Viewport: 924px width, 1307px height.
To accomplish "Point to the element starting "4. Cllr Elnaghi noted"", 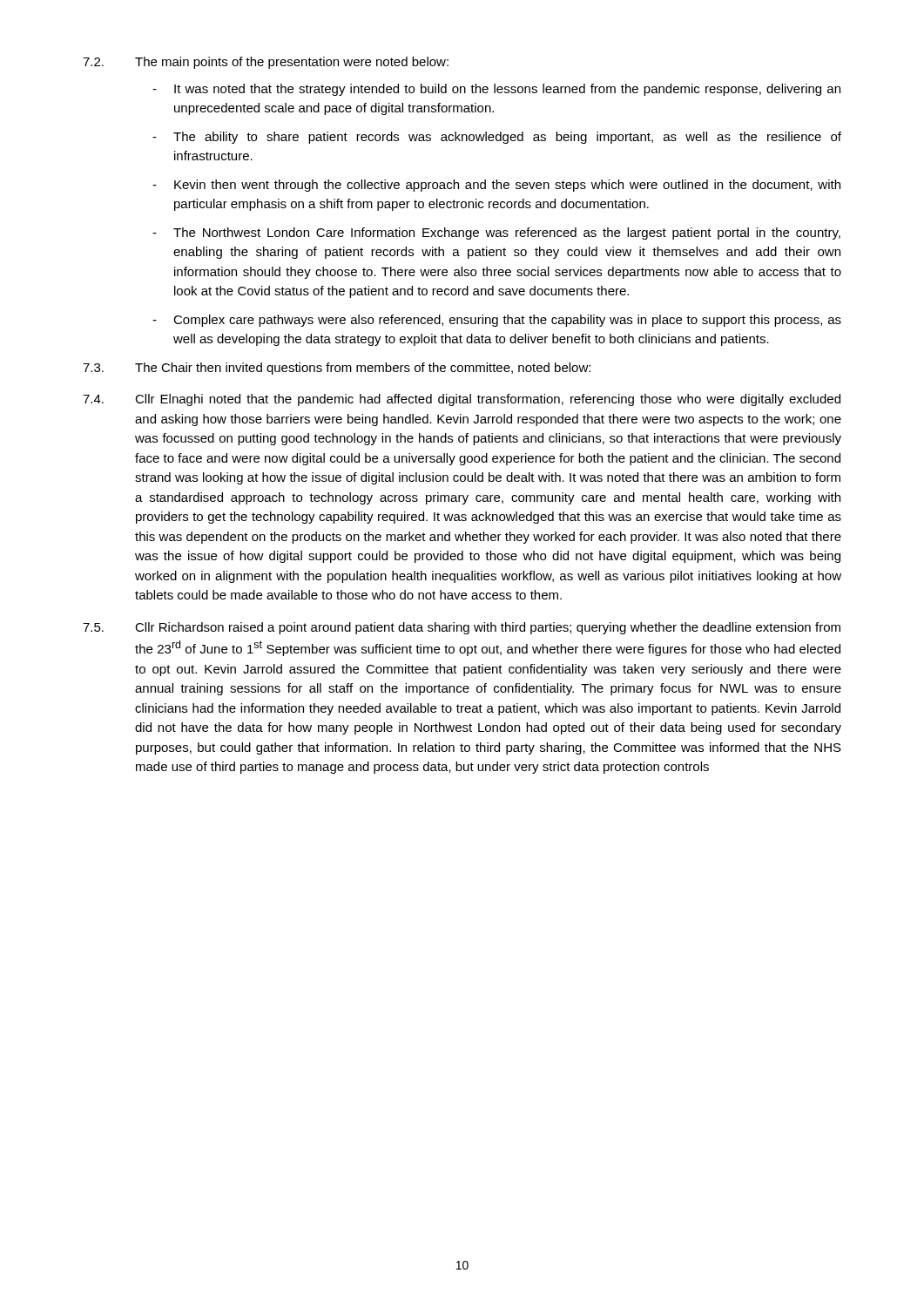I will [x=462, y=497].
